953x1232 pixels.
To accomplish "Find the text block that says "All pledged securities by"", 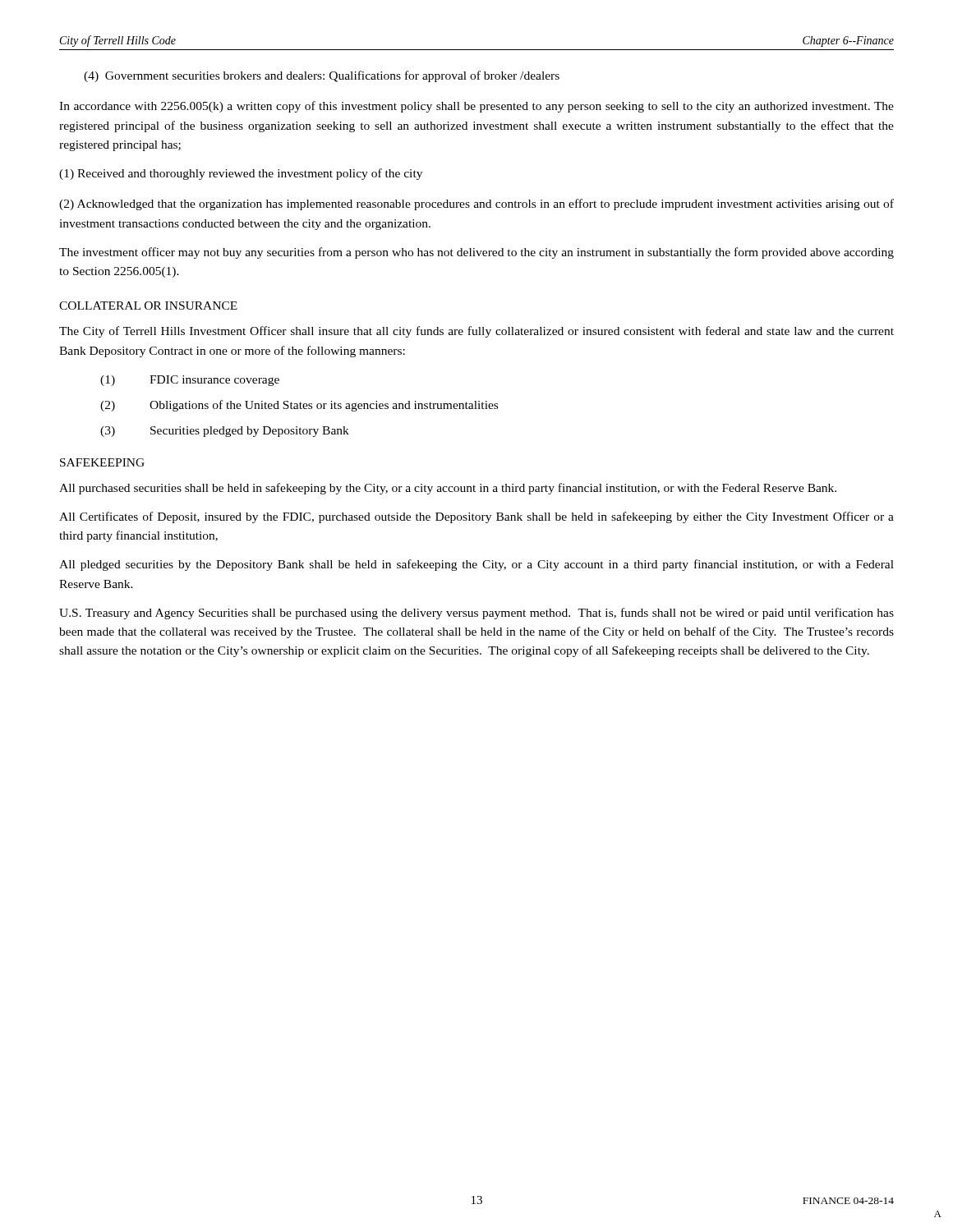I will [x=476, y=574].
